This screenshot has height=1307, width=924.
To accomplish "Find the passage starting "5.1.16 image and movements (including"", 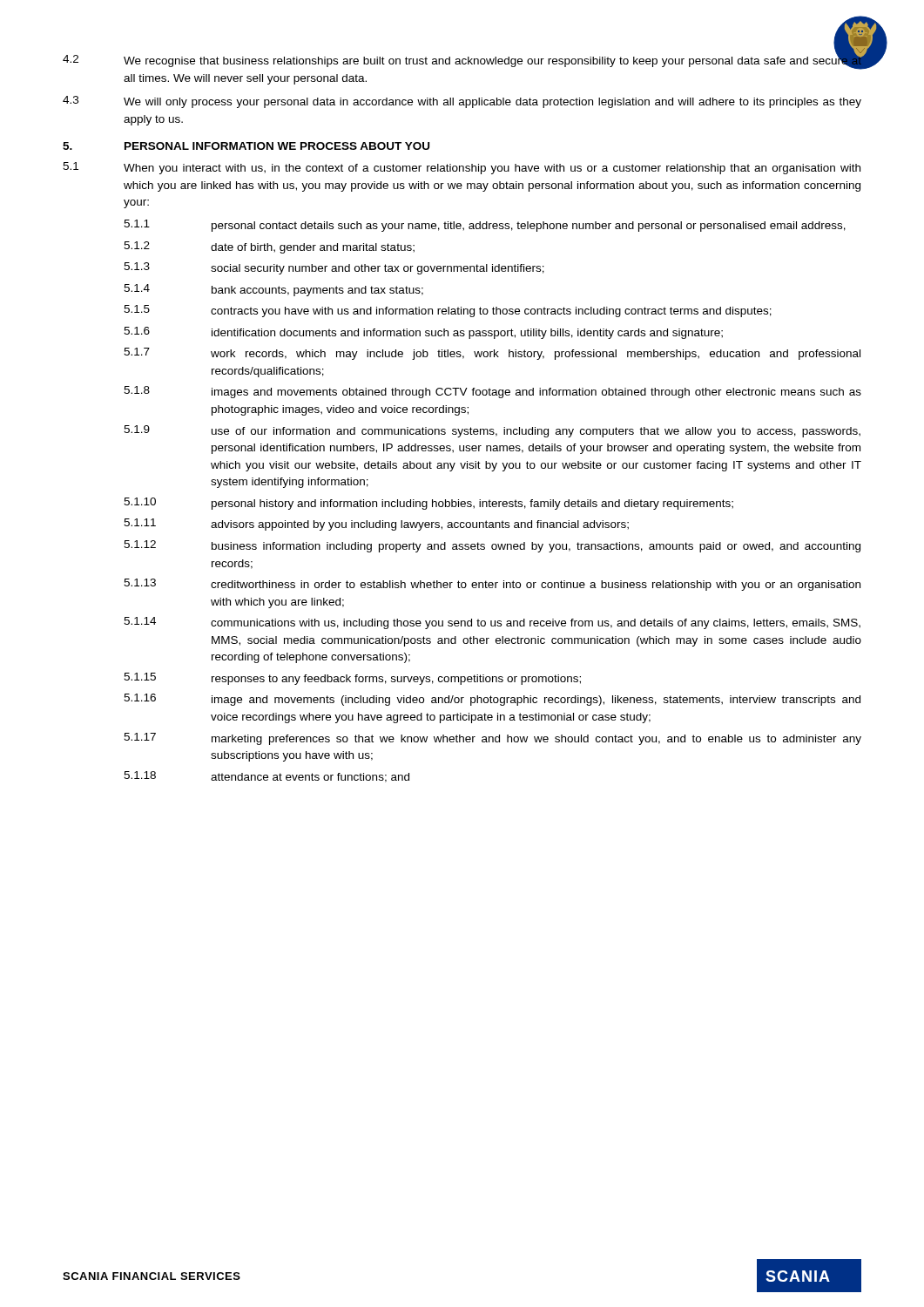I will (492, 708).
